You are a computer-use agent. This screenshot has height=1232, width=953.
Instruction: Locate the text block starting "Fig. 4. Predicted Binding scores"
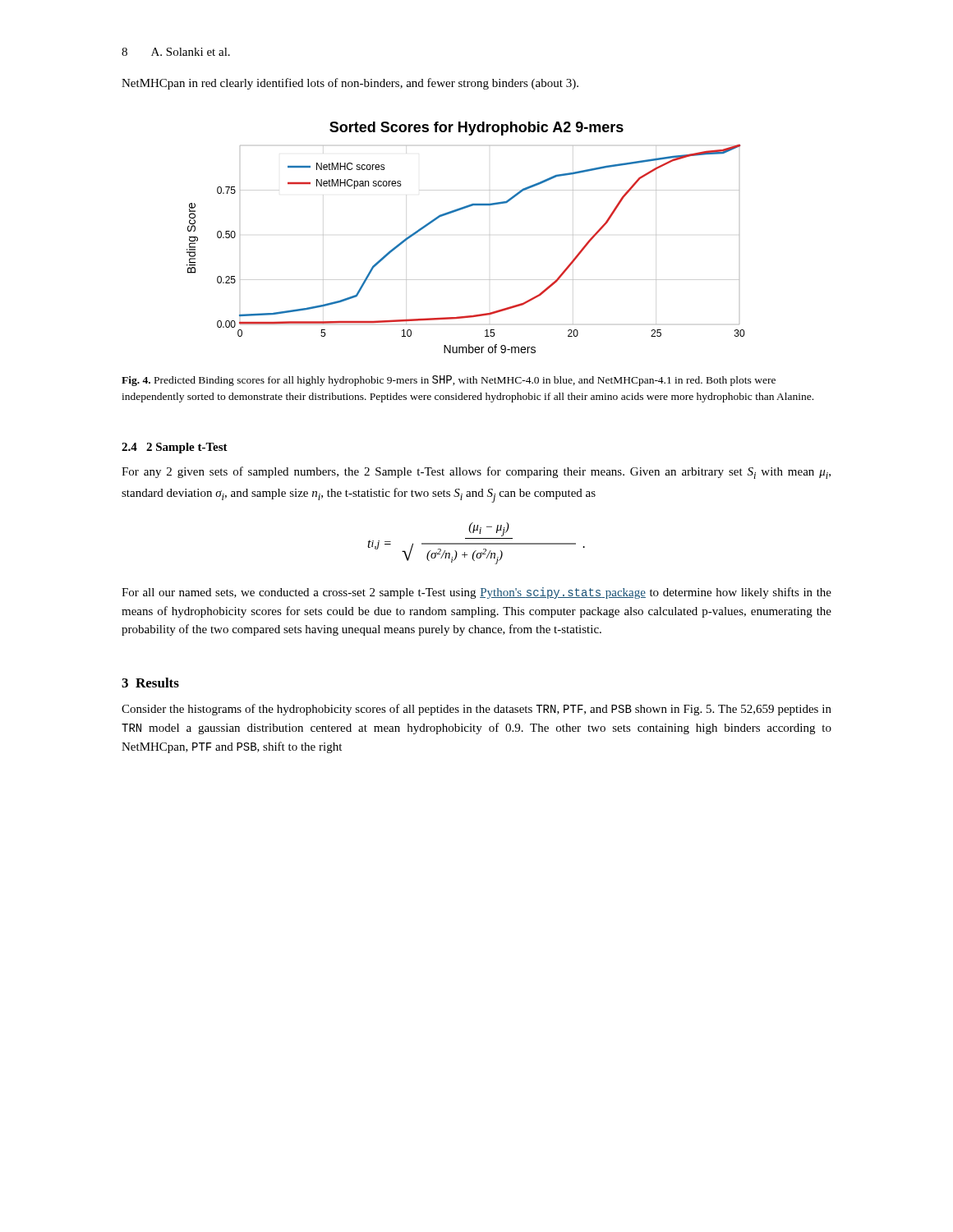point(468,388)
